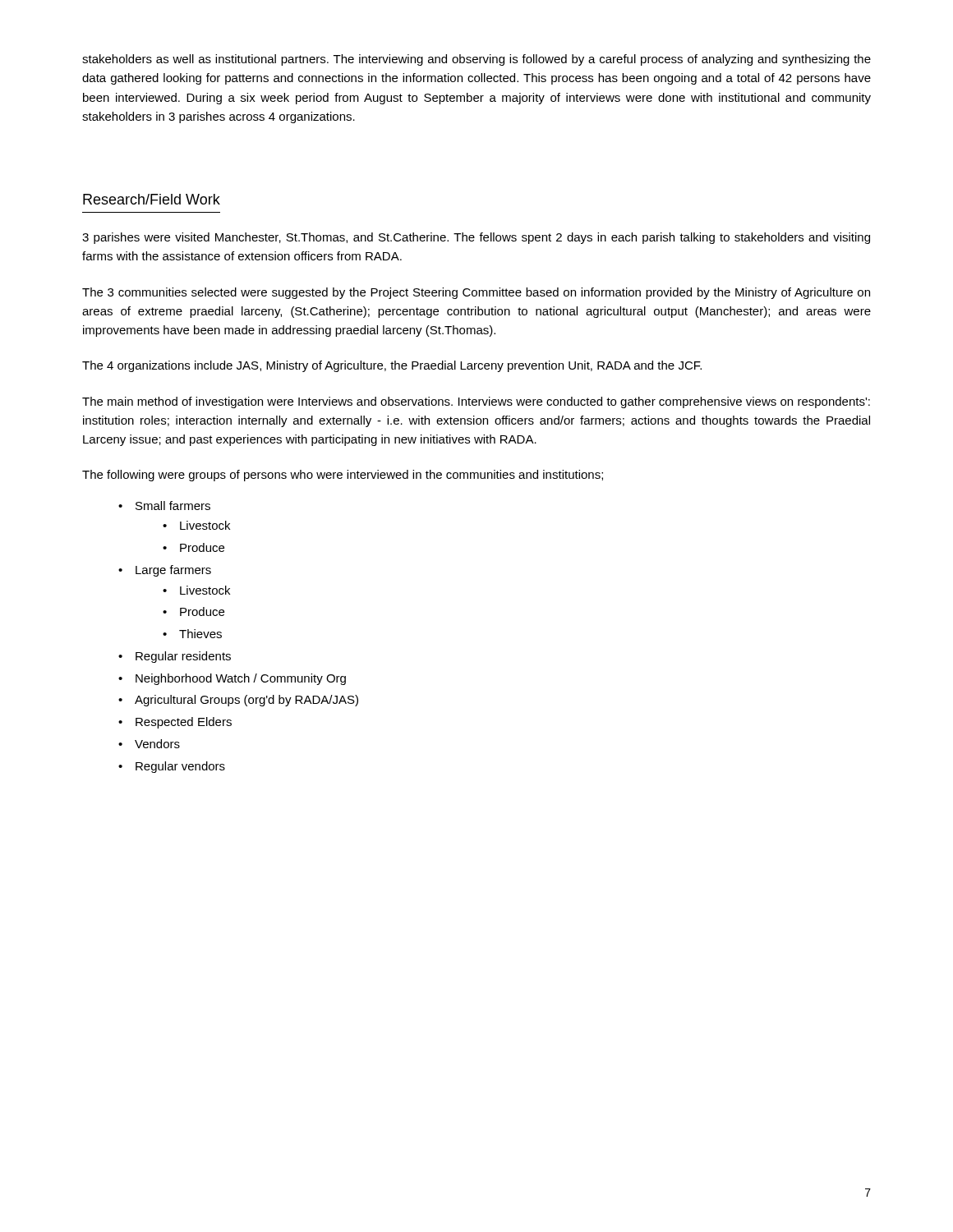Select the text starting "The following were groups"
The height and width of the screenshot is (1232, 953).
click(x=343, y=475)
